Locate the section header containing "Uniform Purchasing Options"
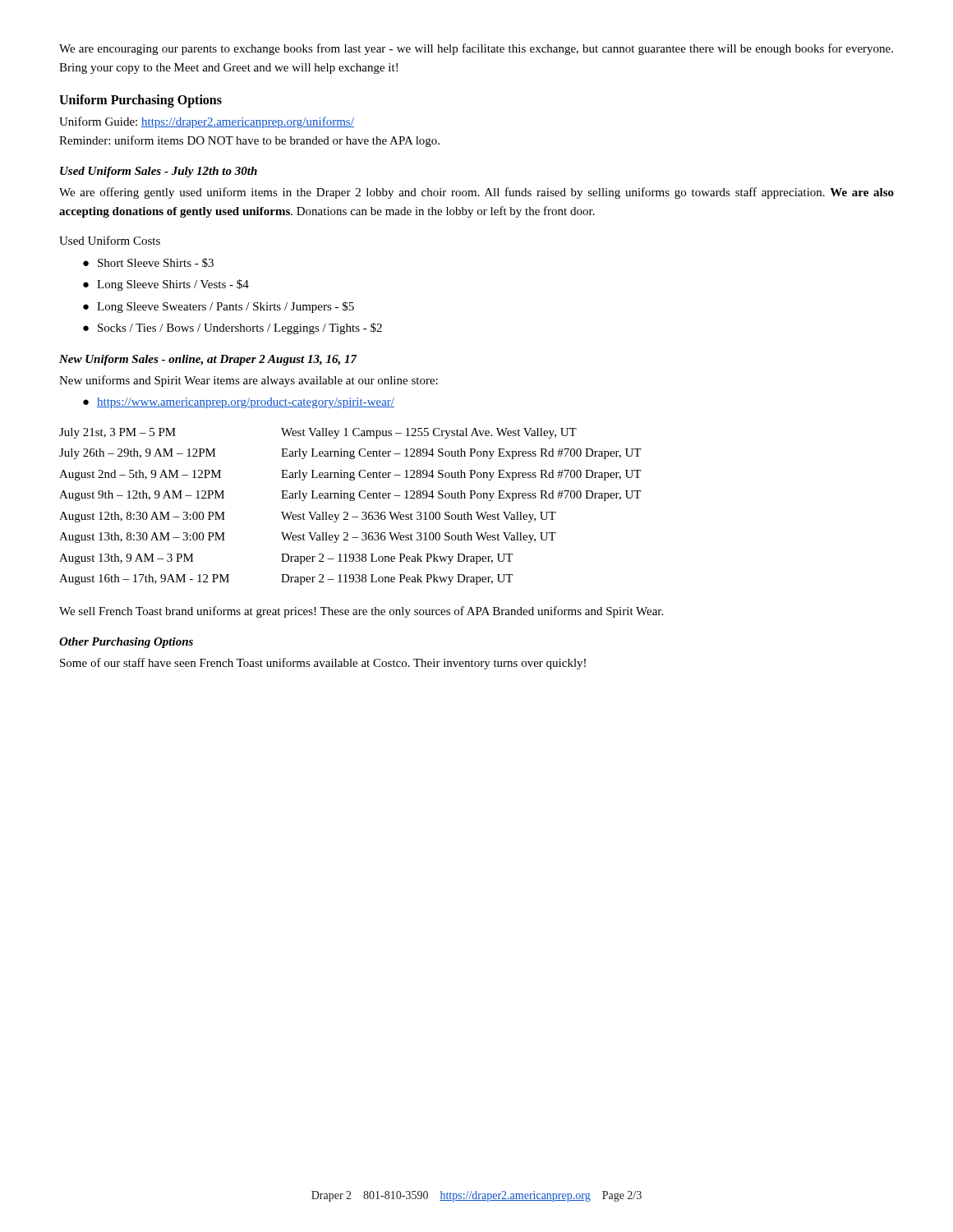953x1232 pixels. (x=140, y=100)
